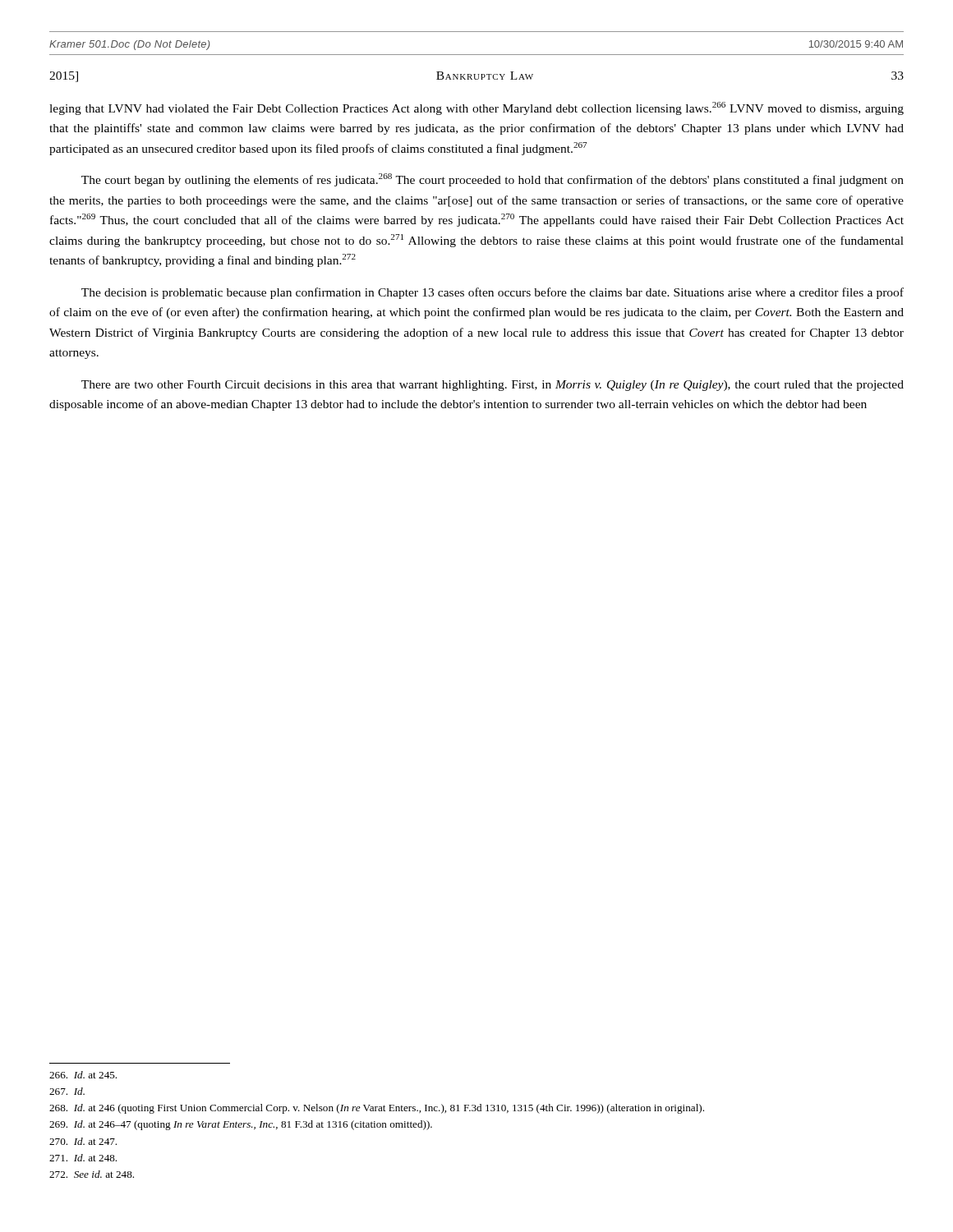Click on the footnote that says "See id. at 248."
This screenshot has width=953, height=1232.
[92, 1174]
